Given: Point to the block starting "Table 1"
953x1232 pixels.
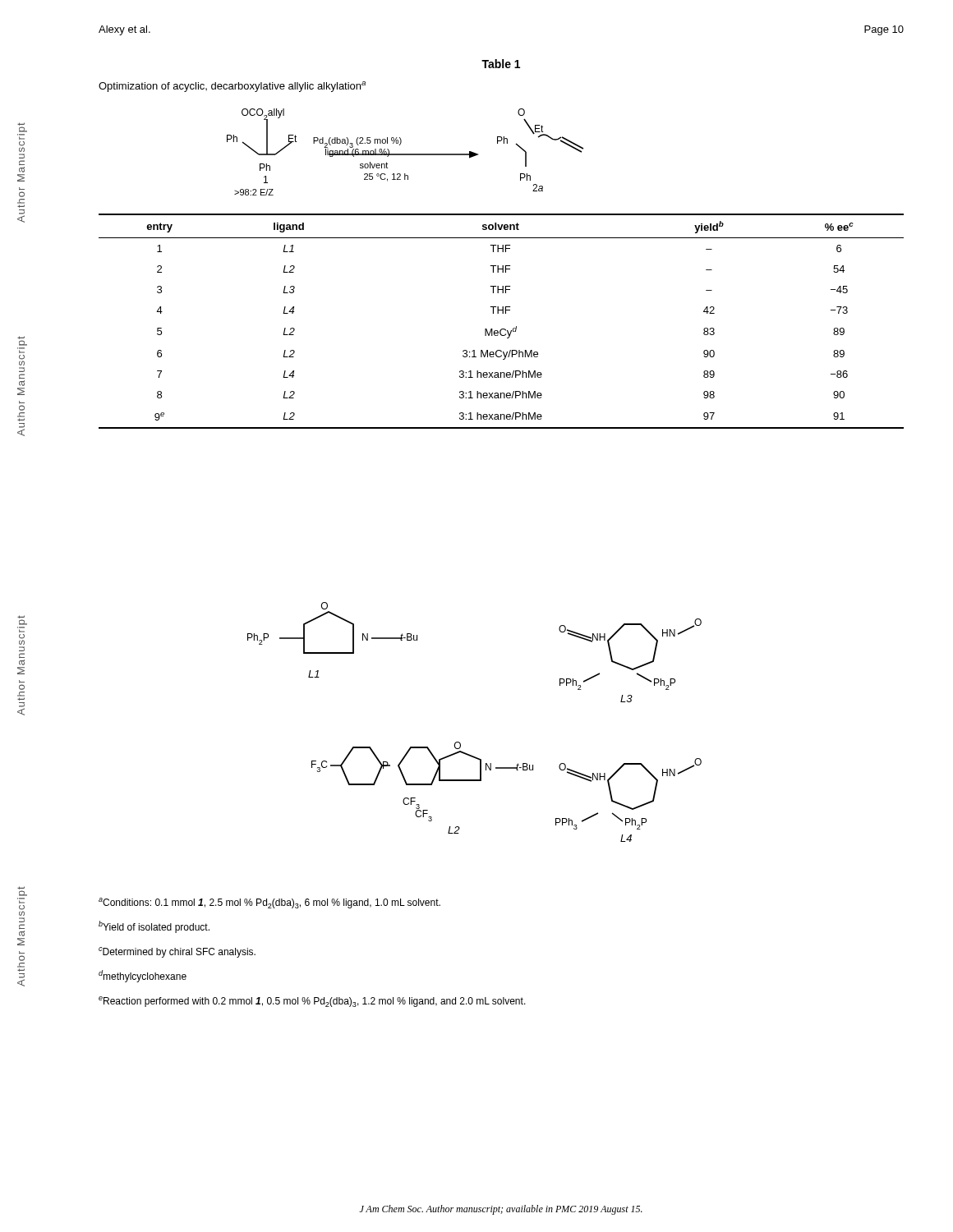Looking at the screenshot, I should click(x=501, y=64).
